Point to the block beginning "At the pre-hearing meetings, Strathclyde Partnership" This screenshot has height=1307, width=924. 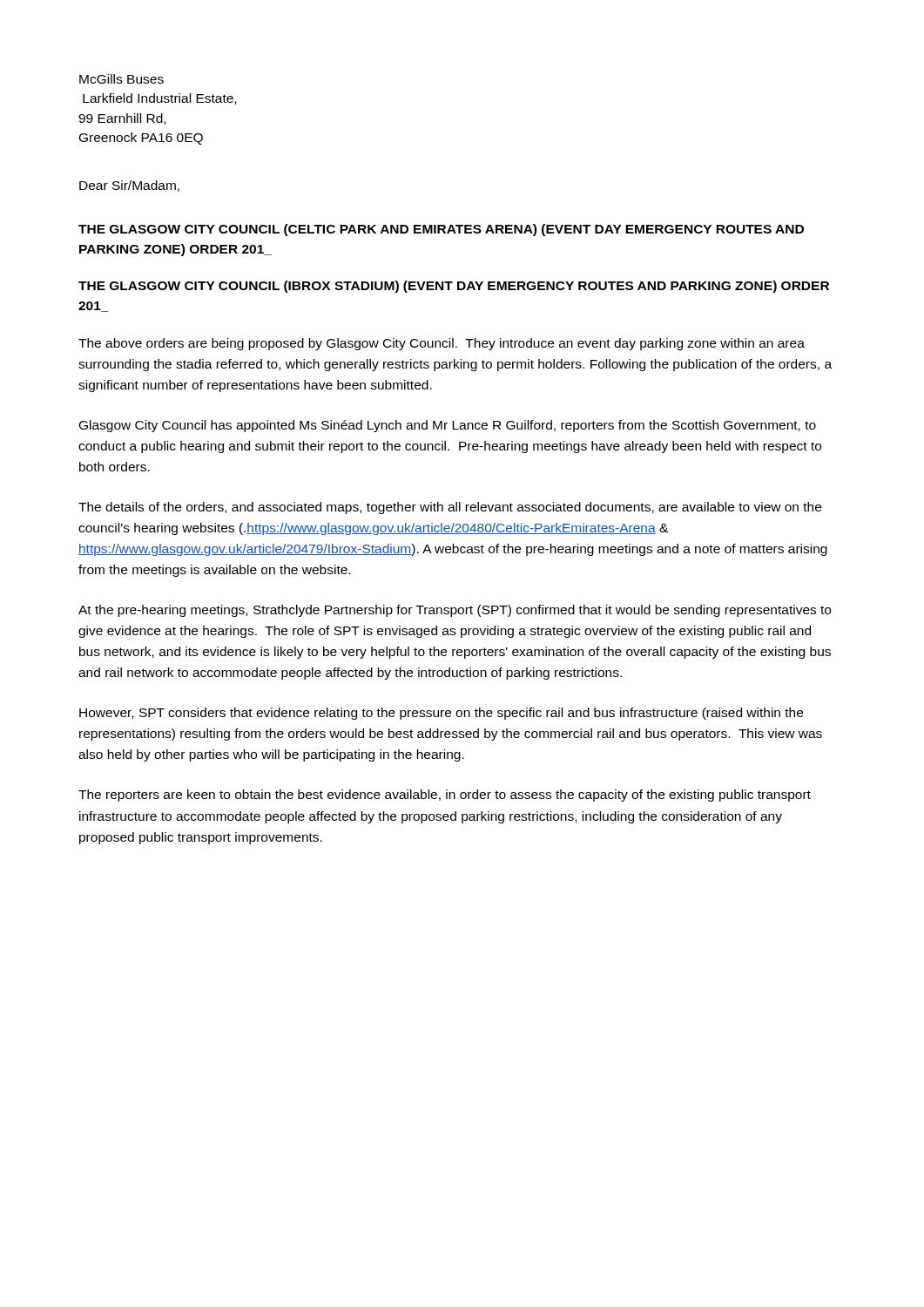pos(455,641)
